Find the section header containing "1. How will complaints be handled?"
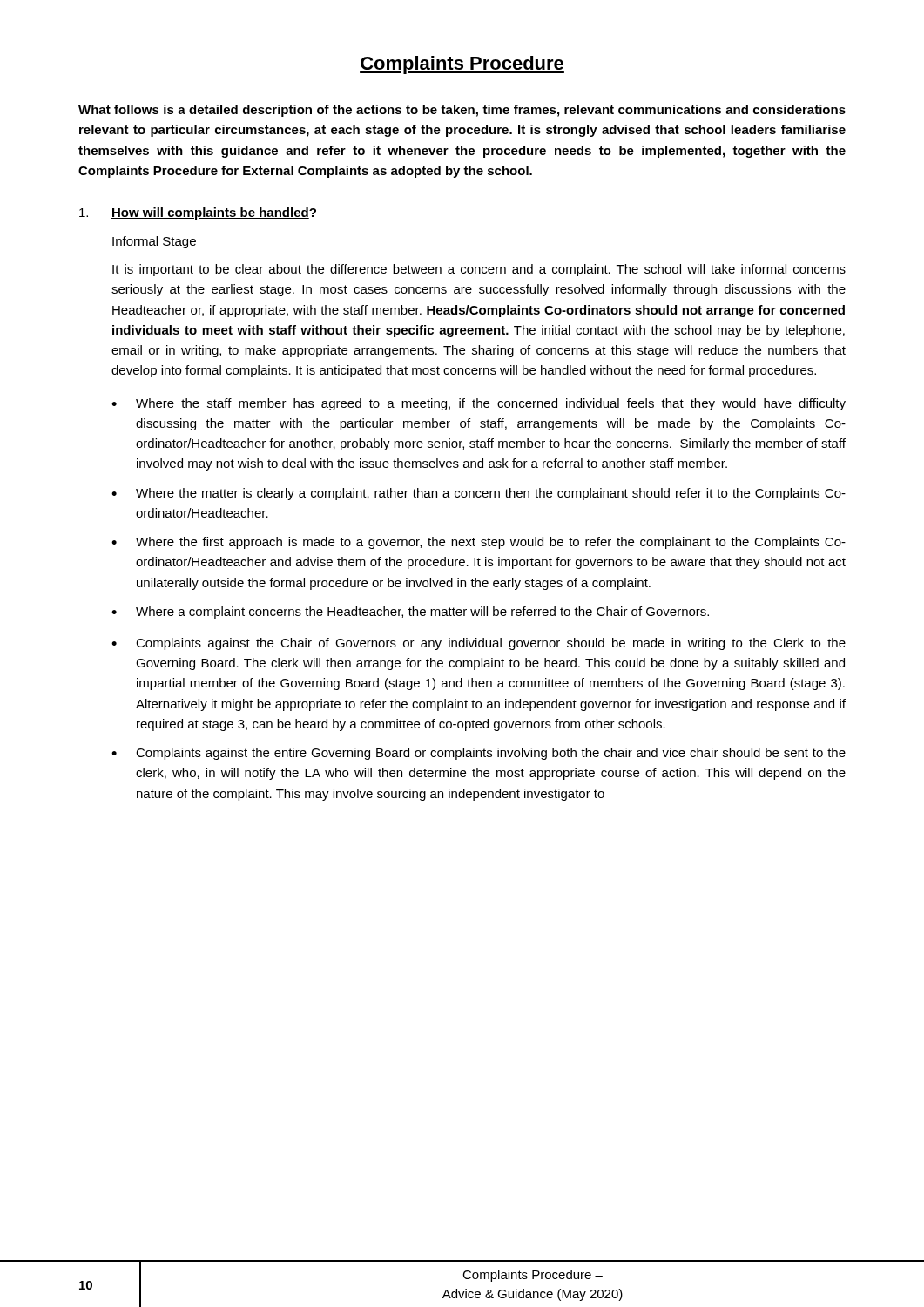 tap(198, 212)
